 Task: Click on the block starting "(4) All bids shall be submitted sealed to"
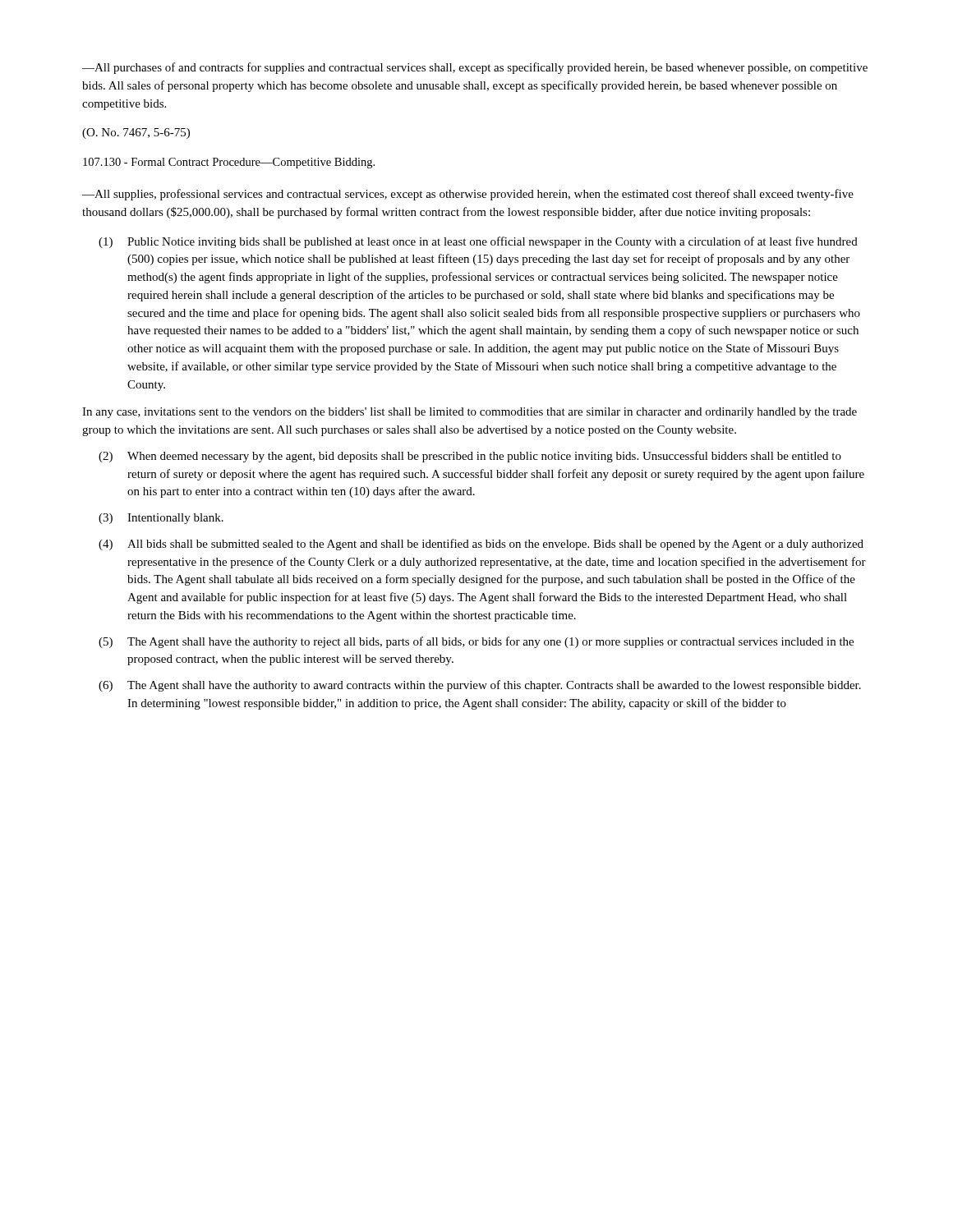pyautogui.click(x=476, y=580)
